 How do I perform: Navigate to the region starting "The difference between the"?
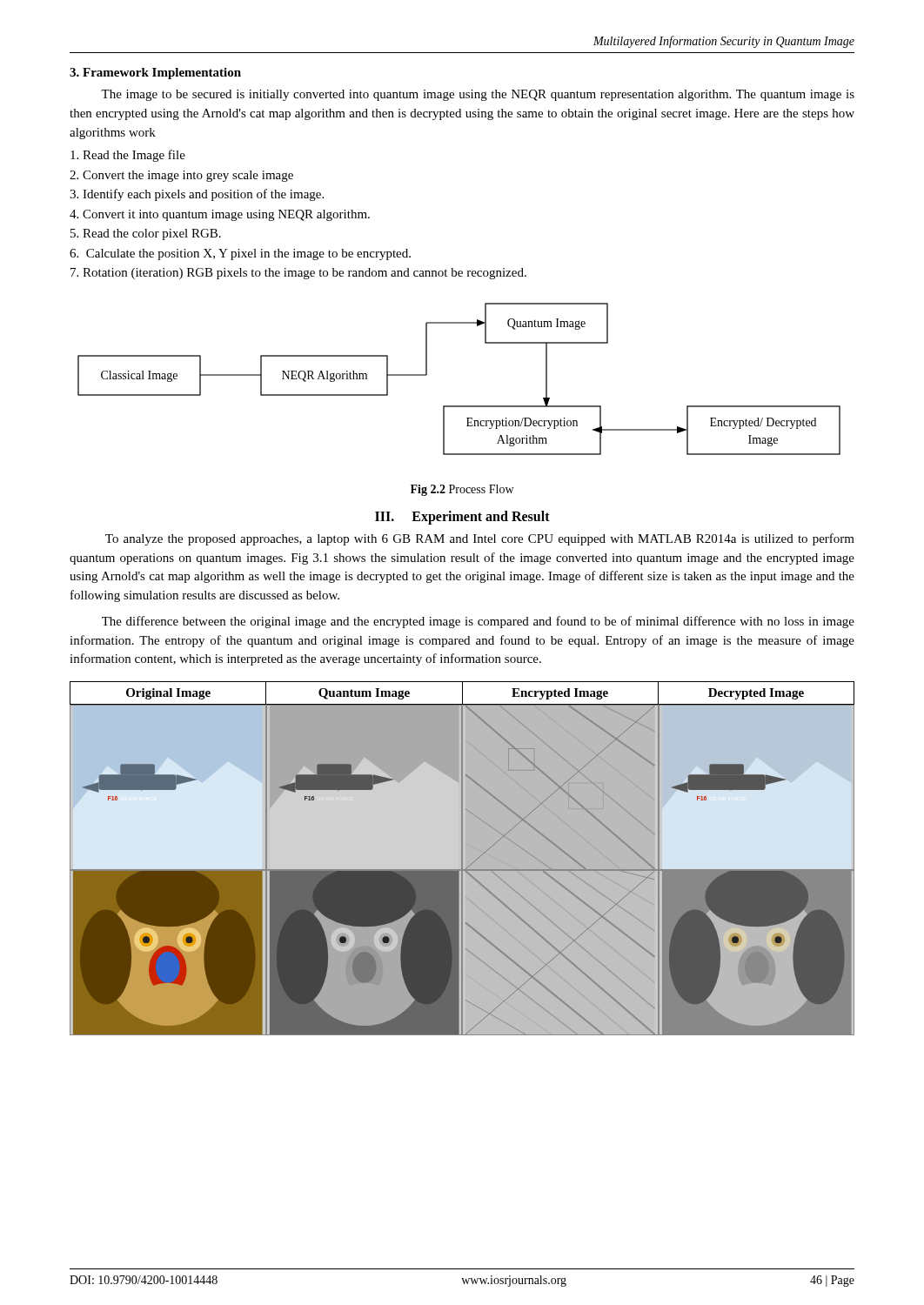click(x=462, y=640)
